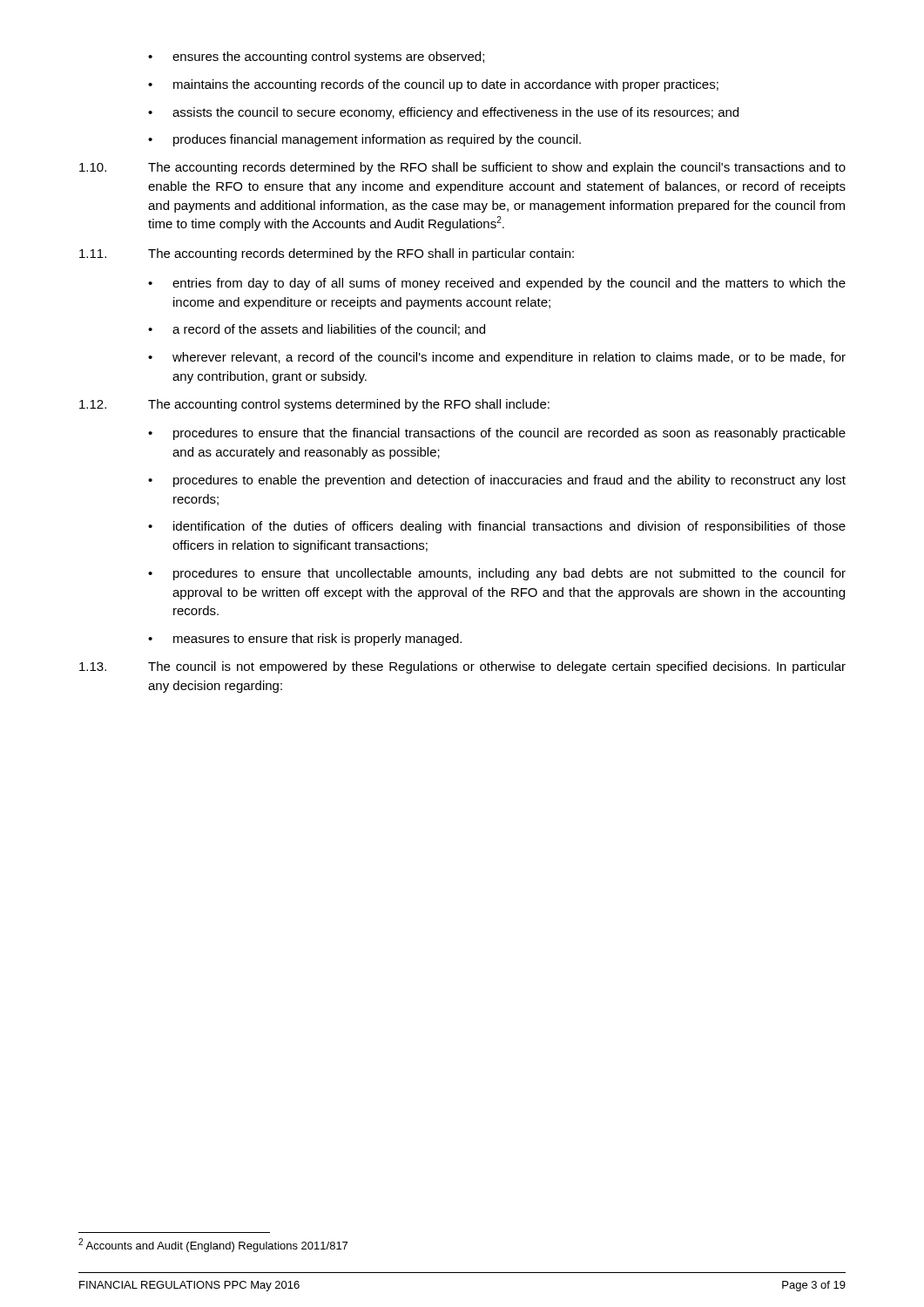Image resolution: width=924 pixels, height=1307 pixels.
Task: Select the region starting "11. The accounting records determined by"
Action: pos(462,253)
